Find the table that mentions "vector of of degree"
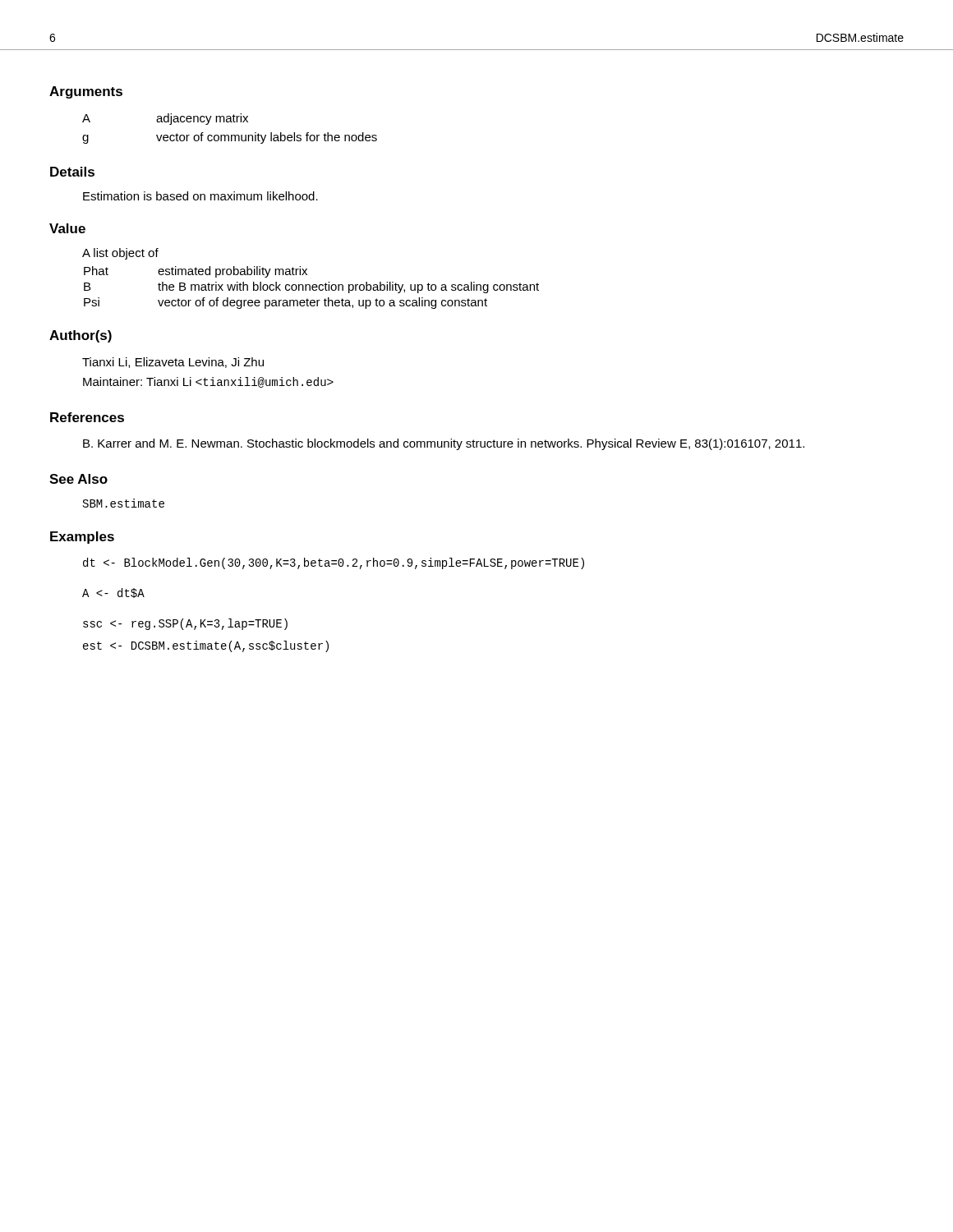 pos(493,286)
